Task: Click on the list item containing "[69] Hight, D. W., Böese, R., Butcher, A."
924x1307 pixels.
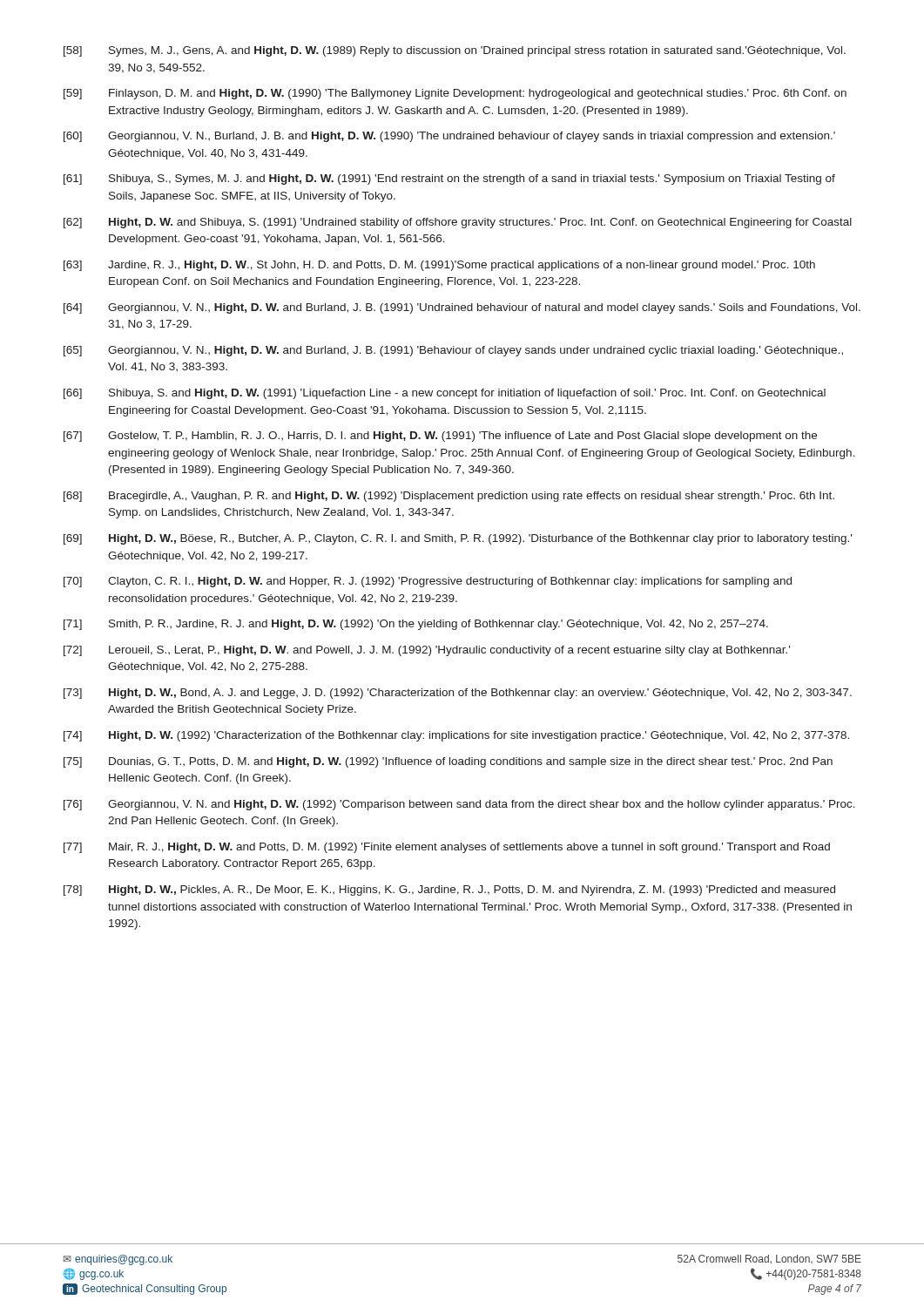Action: 462,547
